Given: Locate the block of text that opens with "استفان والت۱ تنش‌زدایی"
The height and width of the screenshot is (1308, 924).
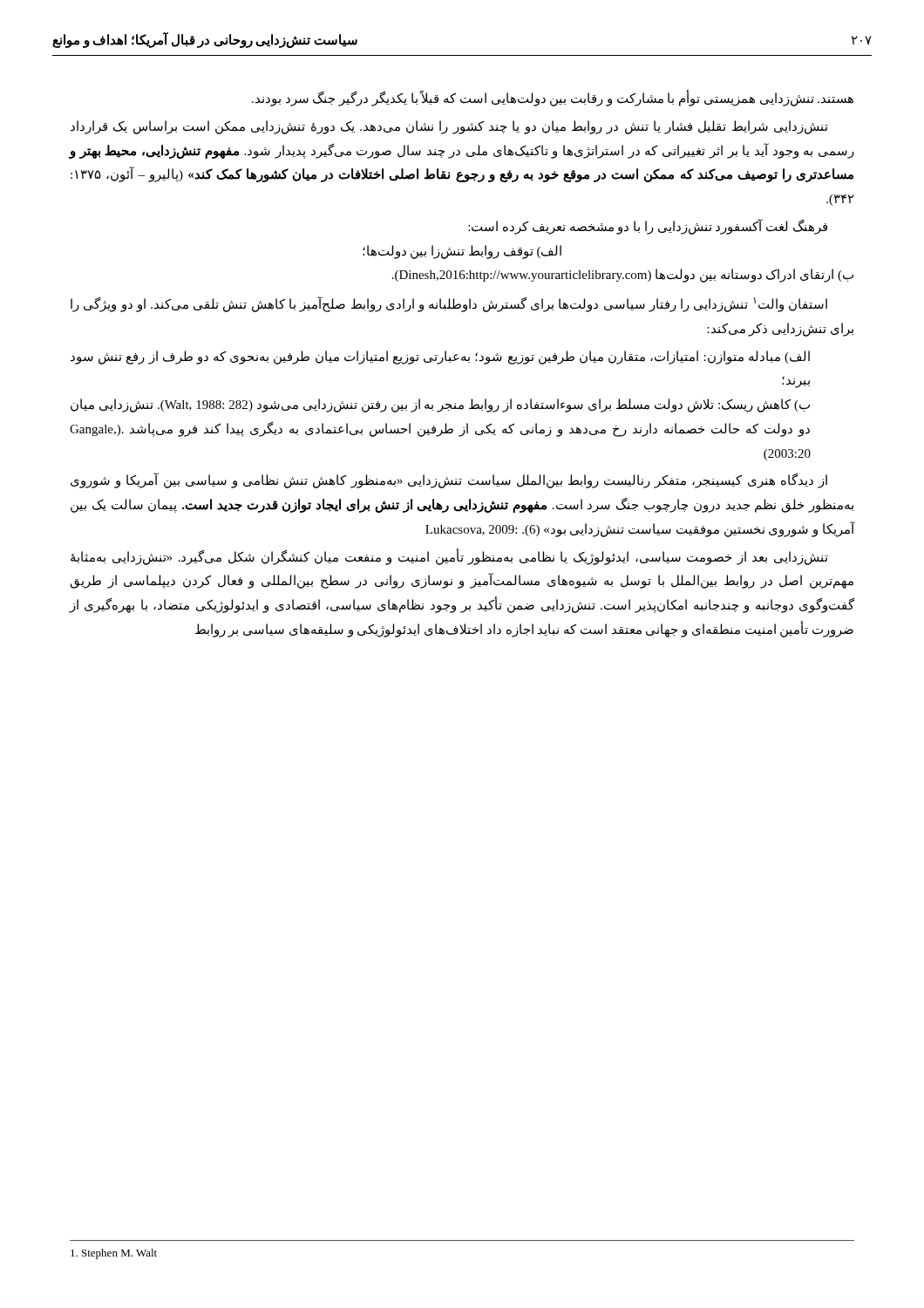Looking at the screenshot, I should pos(462,315).
